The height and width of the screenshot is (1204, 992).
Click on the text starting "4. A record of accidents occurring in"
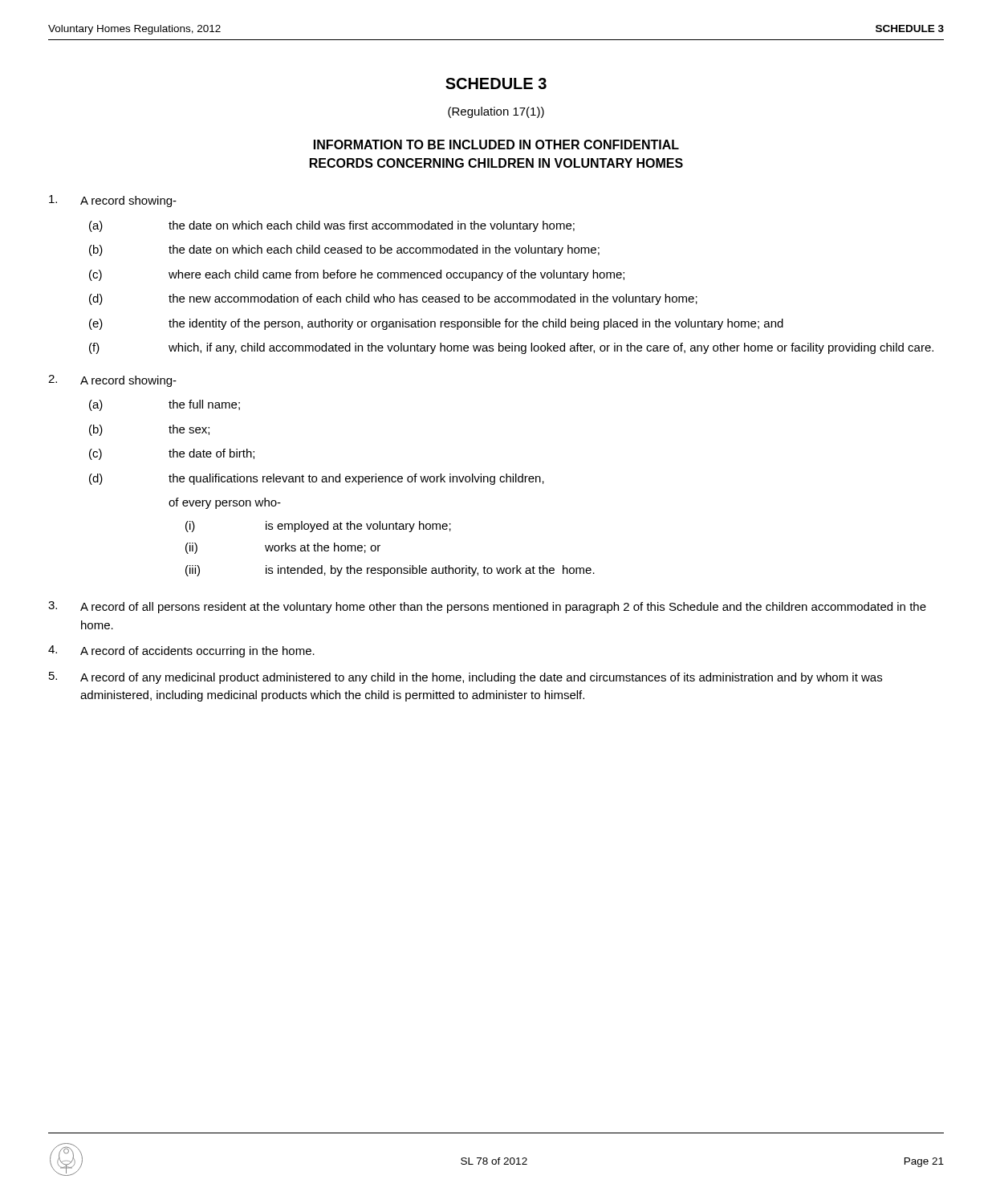(181, 651)
